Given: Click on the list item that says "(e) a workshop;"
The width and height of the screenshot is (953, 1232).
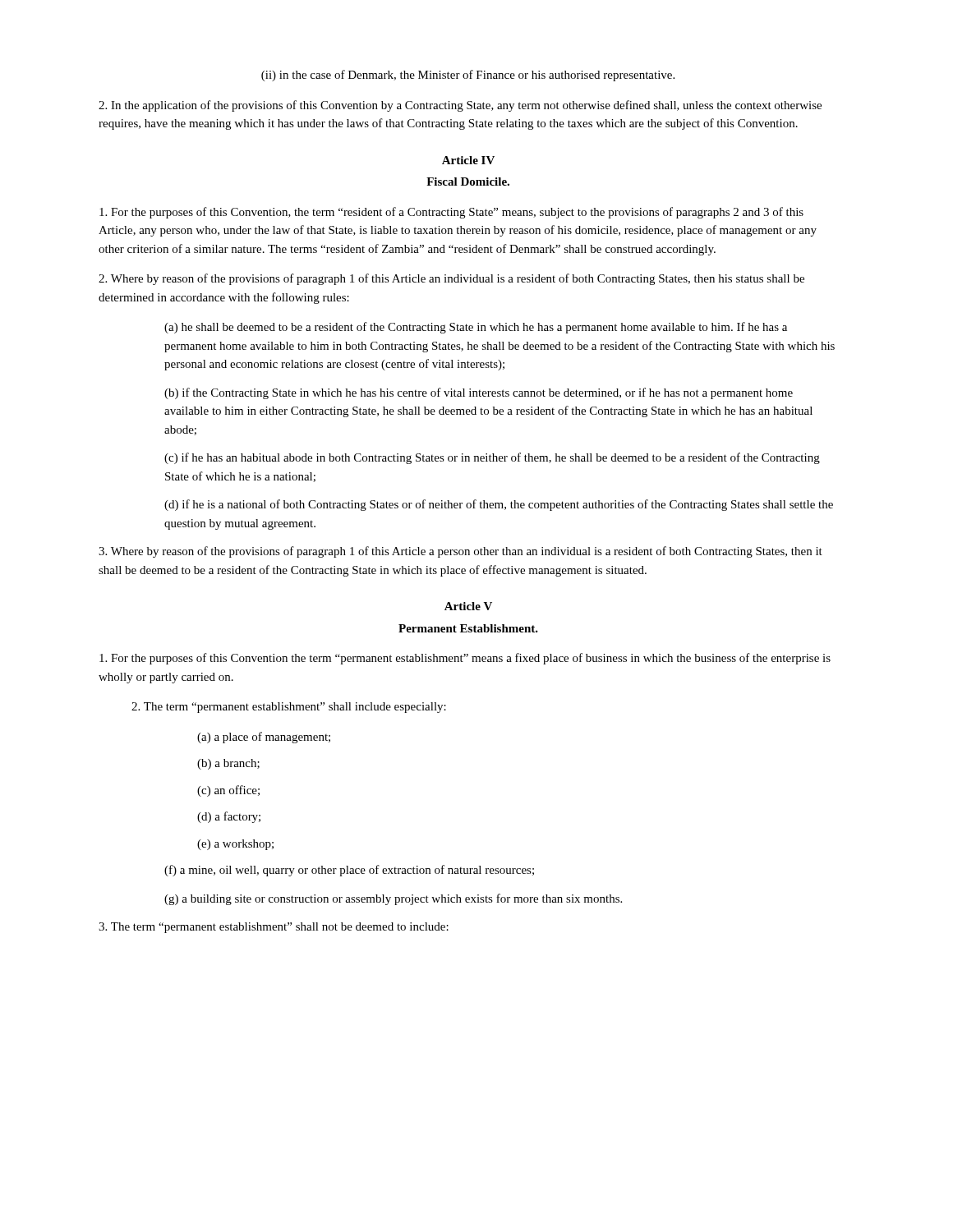Looking at the screenshot, I should click(x=236, y=843).
